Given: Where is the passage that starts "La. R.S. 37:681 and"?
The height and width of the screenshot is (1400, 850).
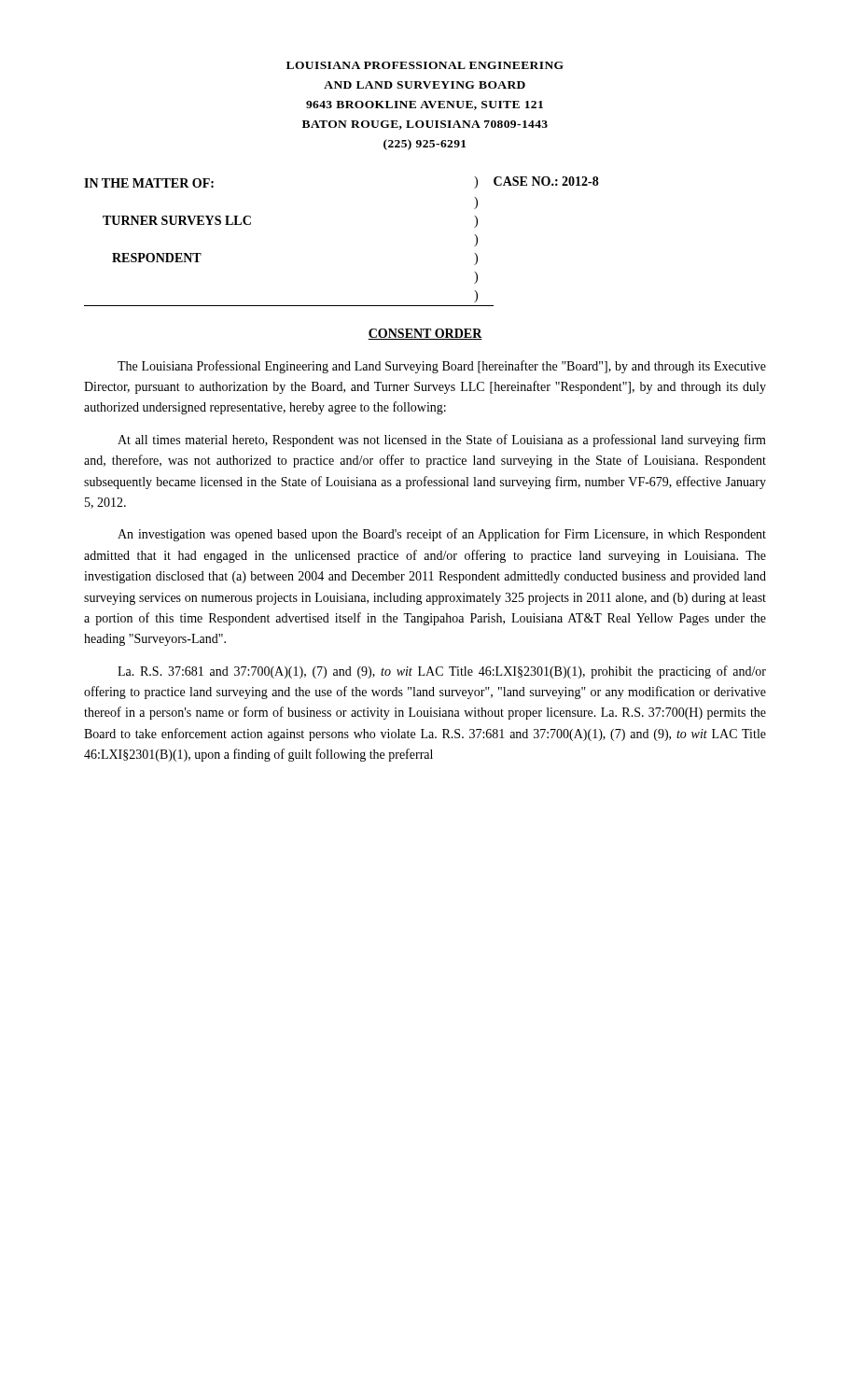Looking at the screenshot, I should 425,713.
